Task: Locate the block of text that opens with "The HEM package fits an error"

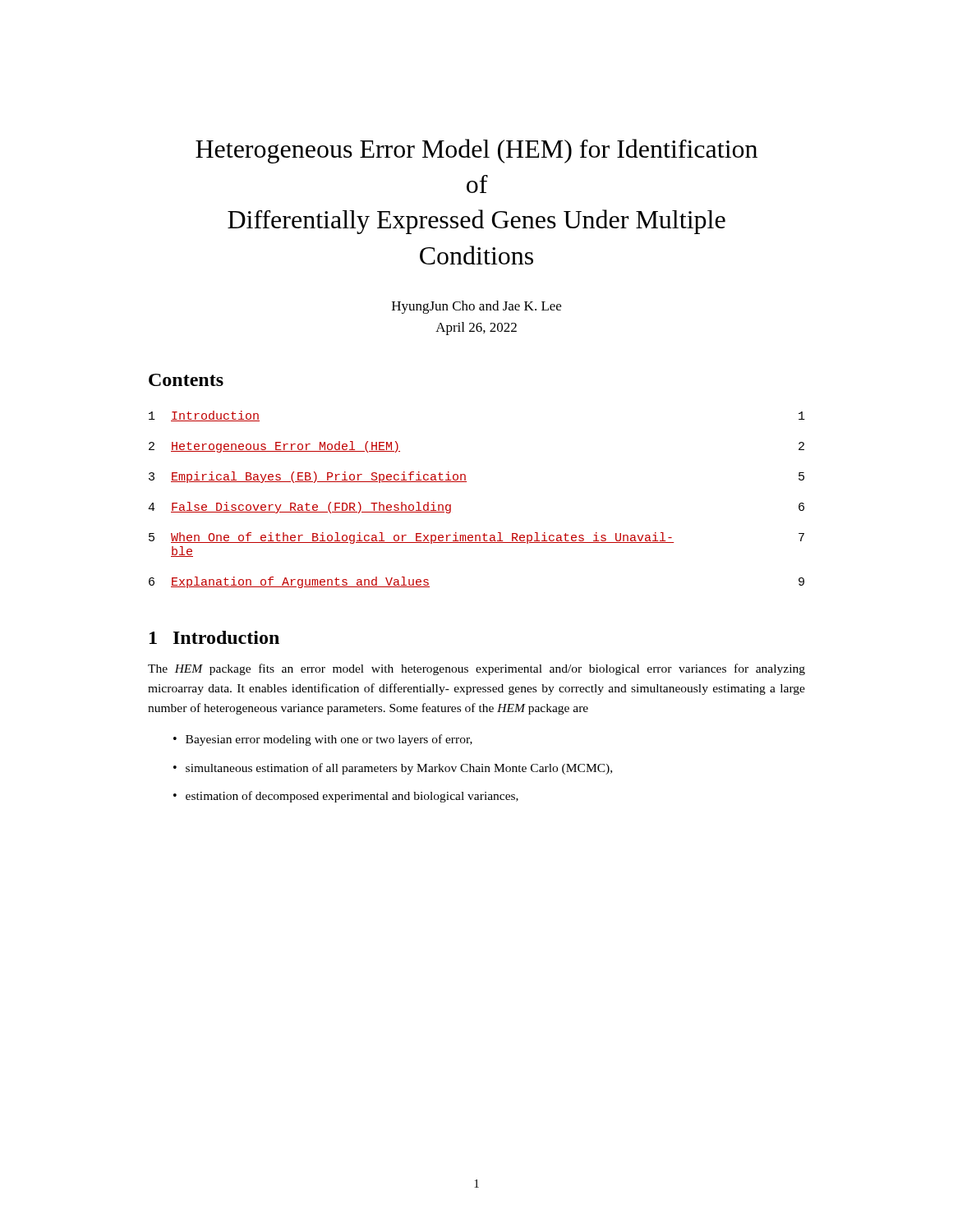Action: pyautogui.click(x=476, y=688)
